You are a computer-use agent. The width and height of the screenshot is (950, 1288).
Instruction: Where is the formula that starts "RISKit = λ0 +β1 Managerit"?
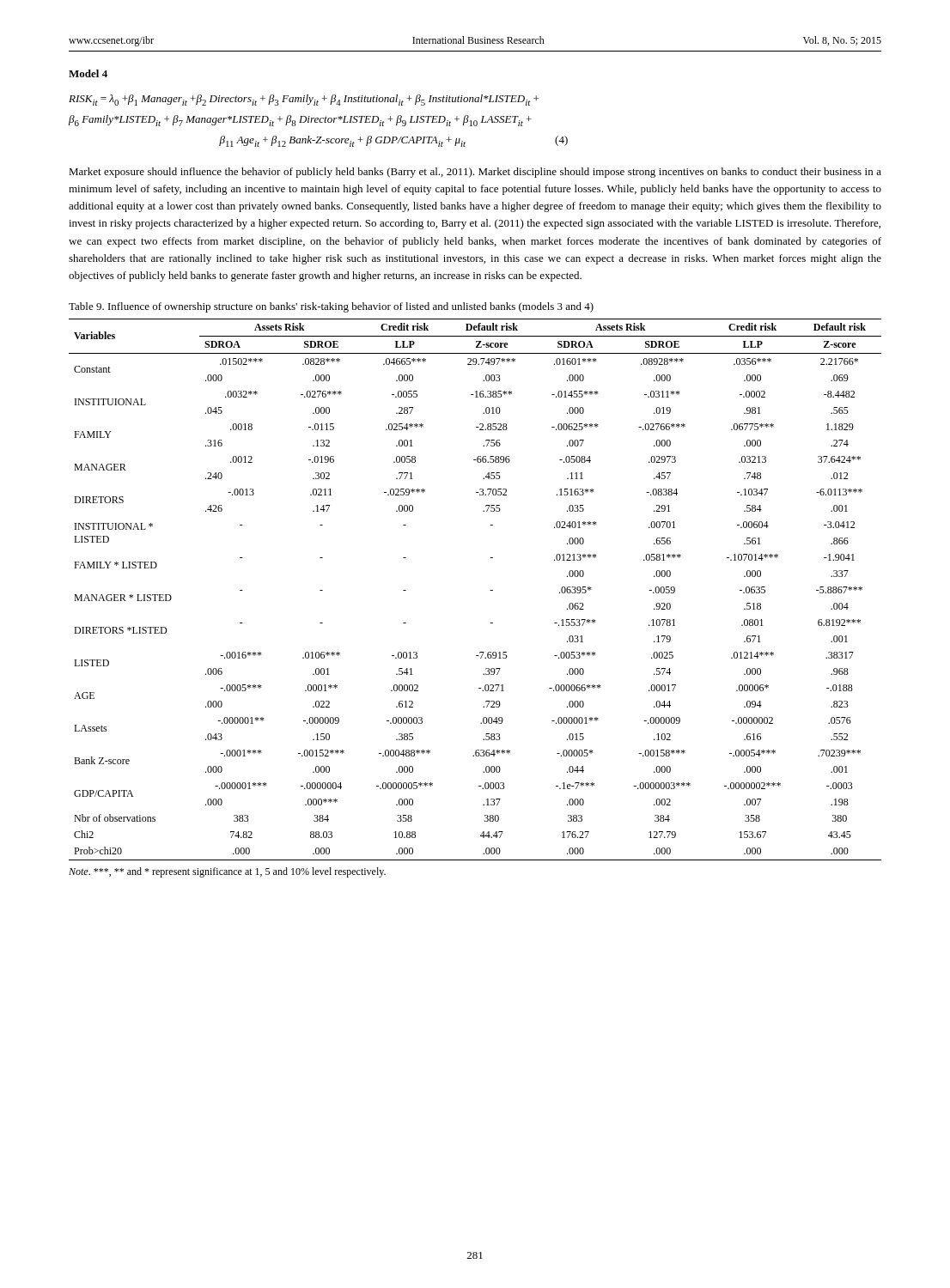point(318,120)
